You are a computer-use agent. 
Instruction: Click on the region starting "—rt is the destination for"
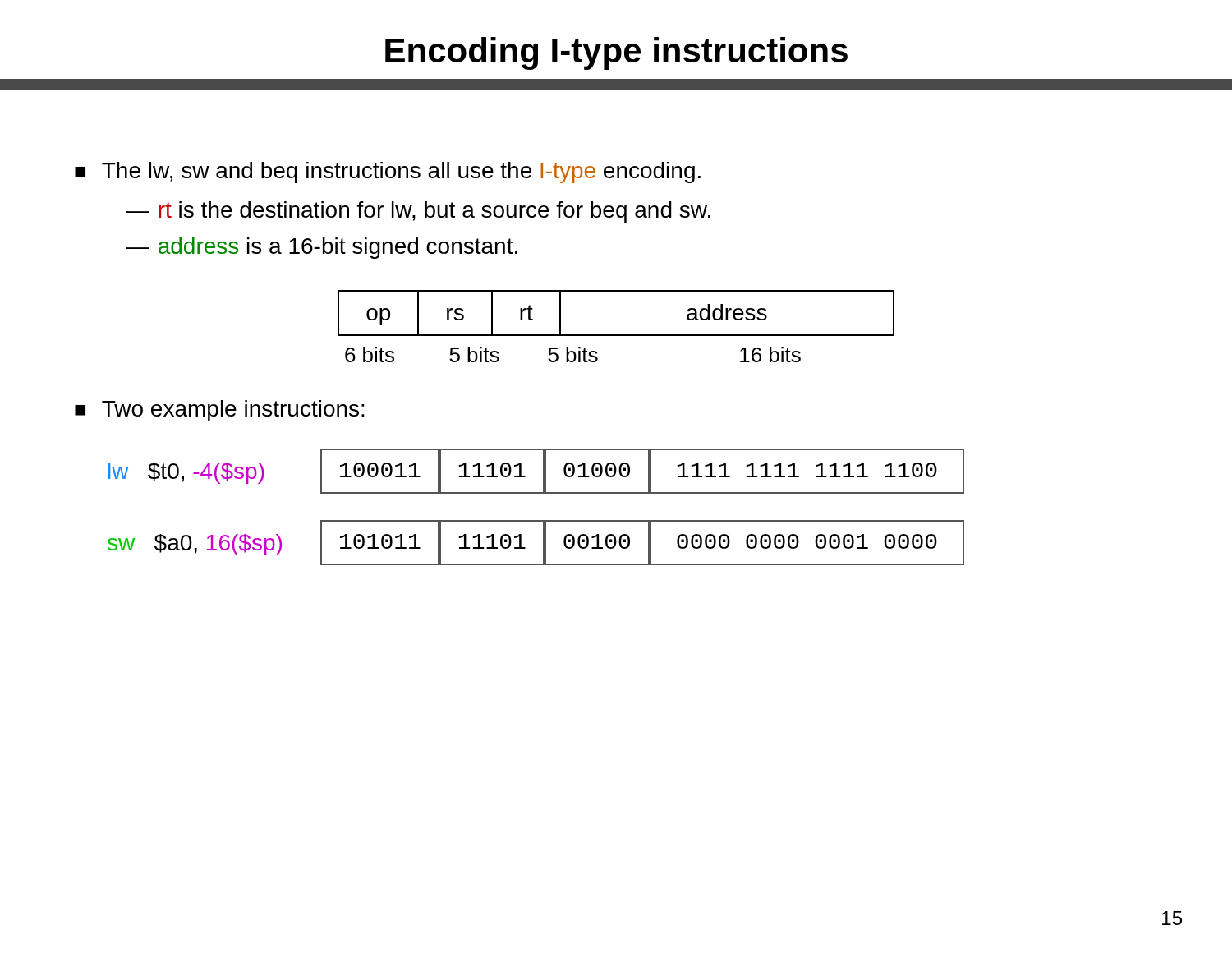tap(419, 210)
